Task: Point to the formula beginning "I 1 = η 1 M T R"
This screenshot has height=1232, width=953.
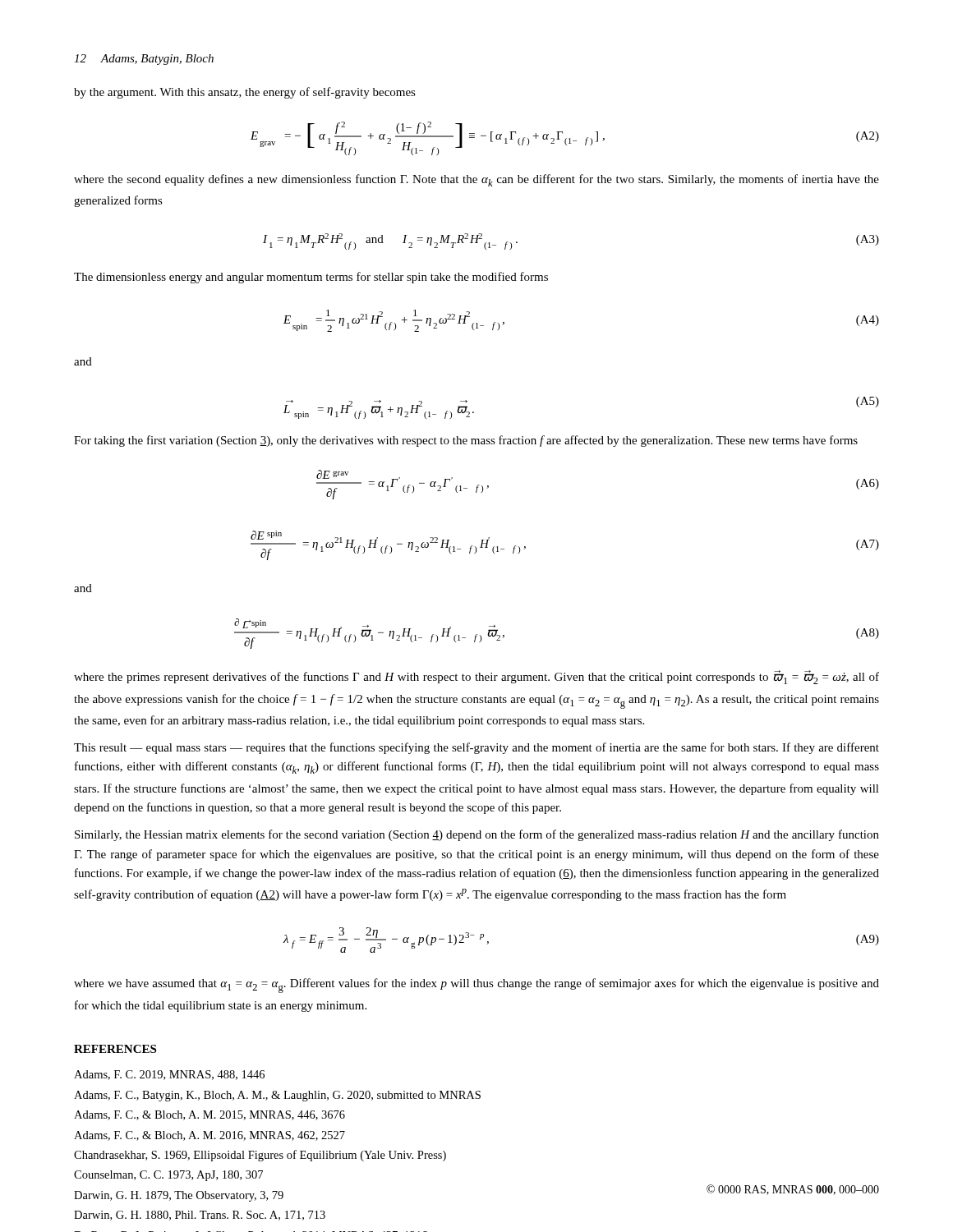Action: [x=322, y=241]
